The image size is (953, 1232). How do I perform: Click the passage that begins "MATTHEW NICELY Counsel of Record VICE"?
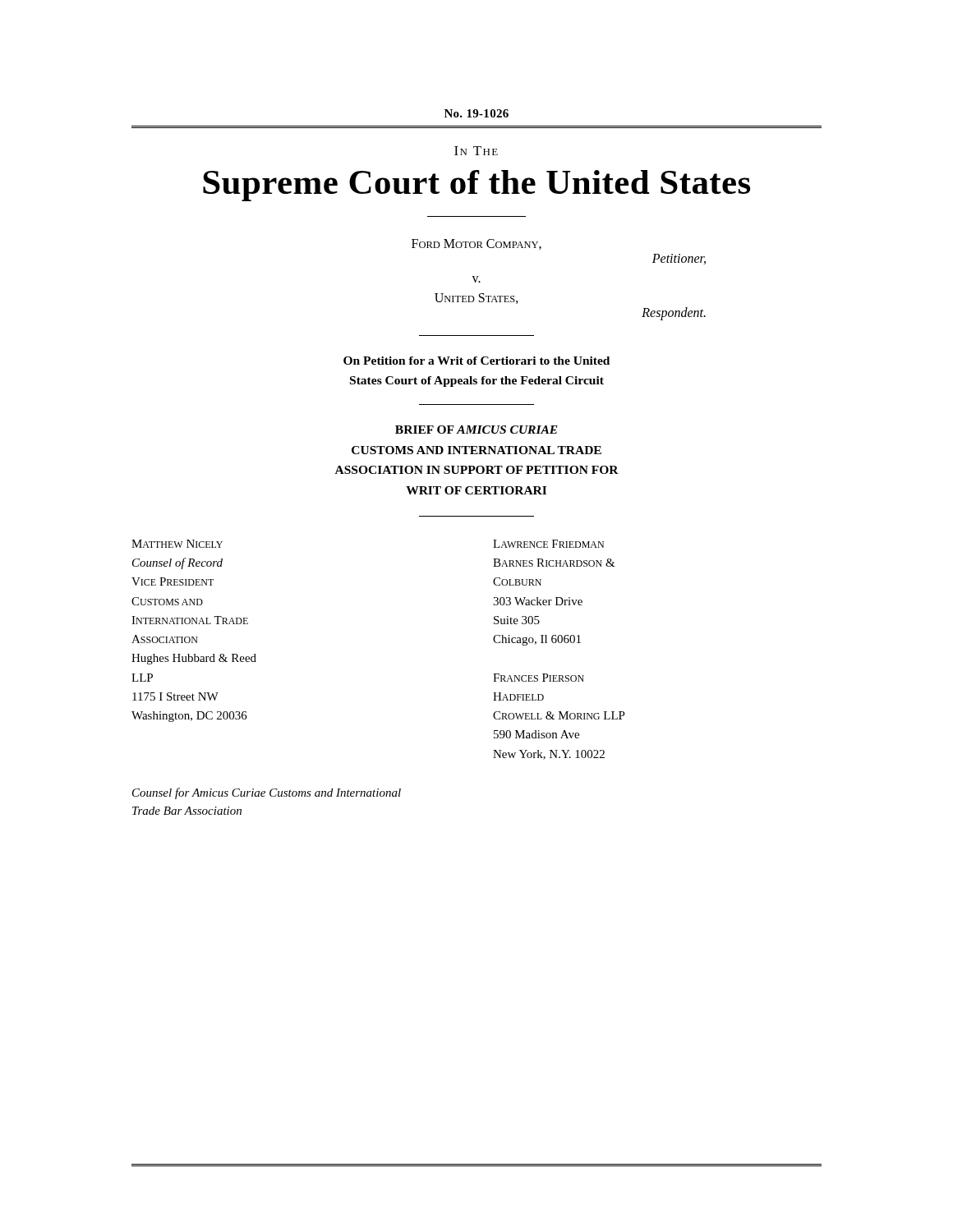tap(175, 543)
